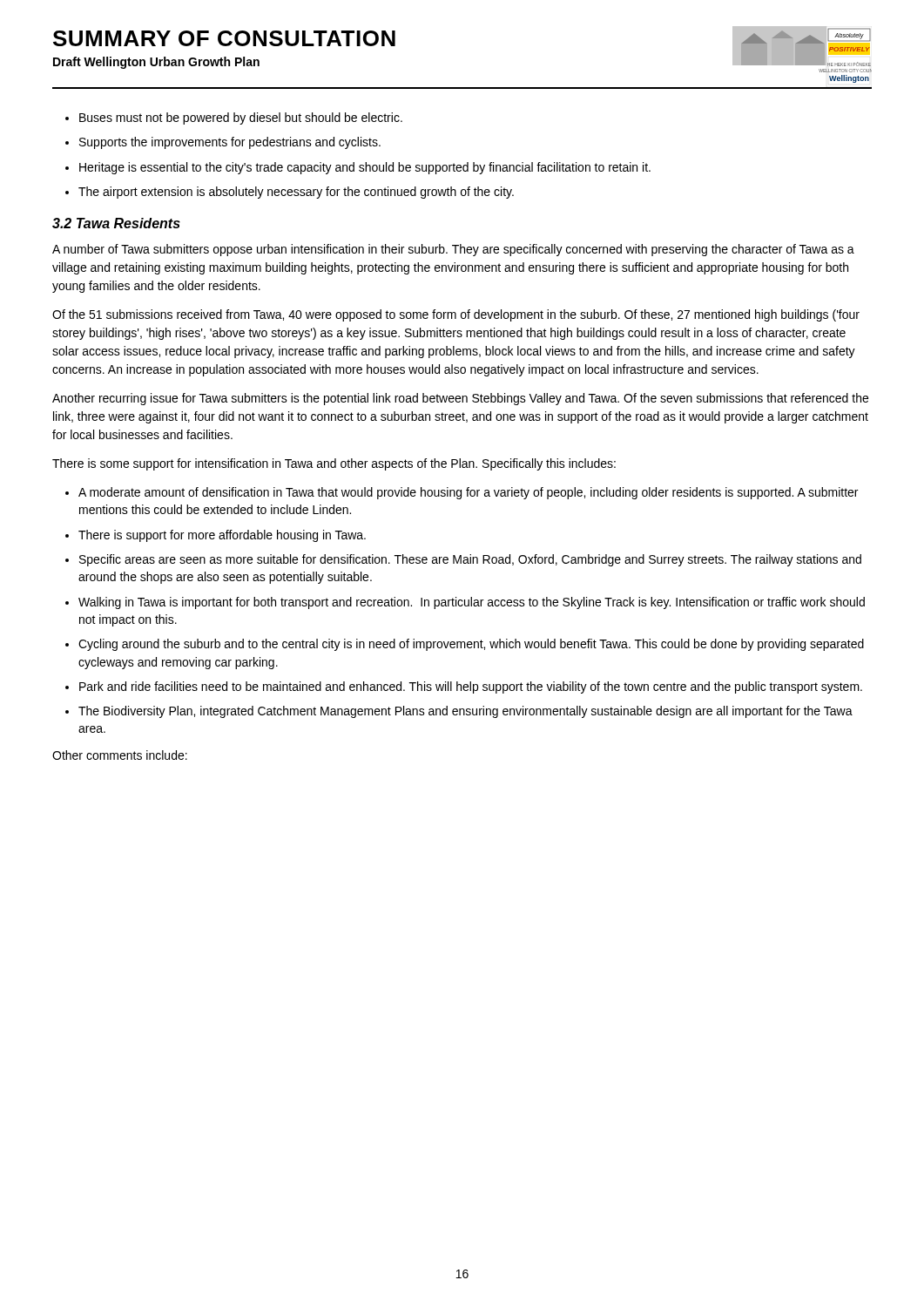Locate the element starting "There is support for more affordable housing"
924x1307 pixels.
[x=222, y=535]
